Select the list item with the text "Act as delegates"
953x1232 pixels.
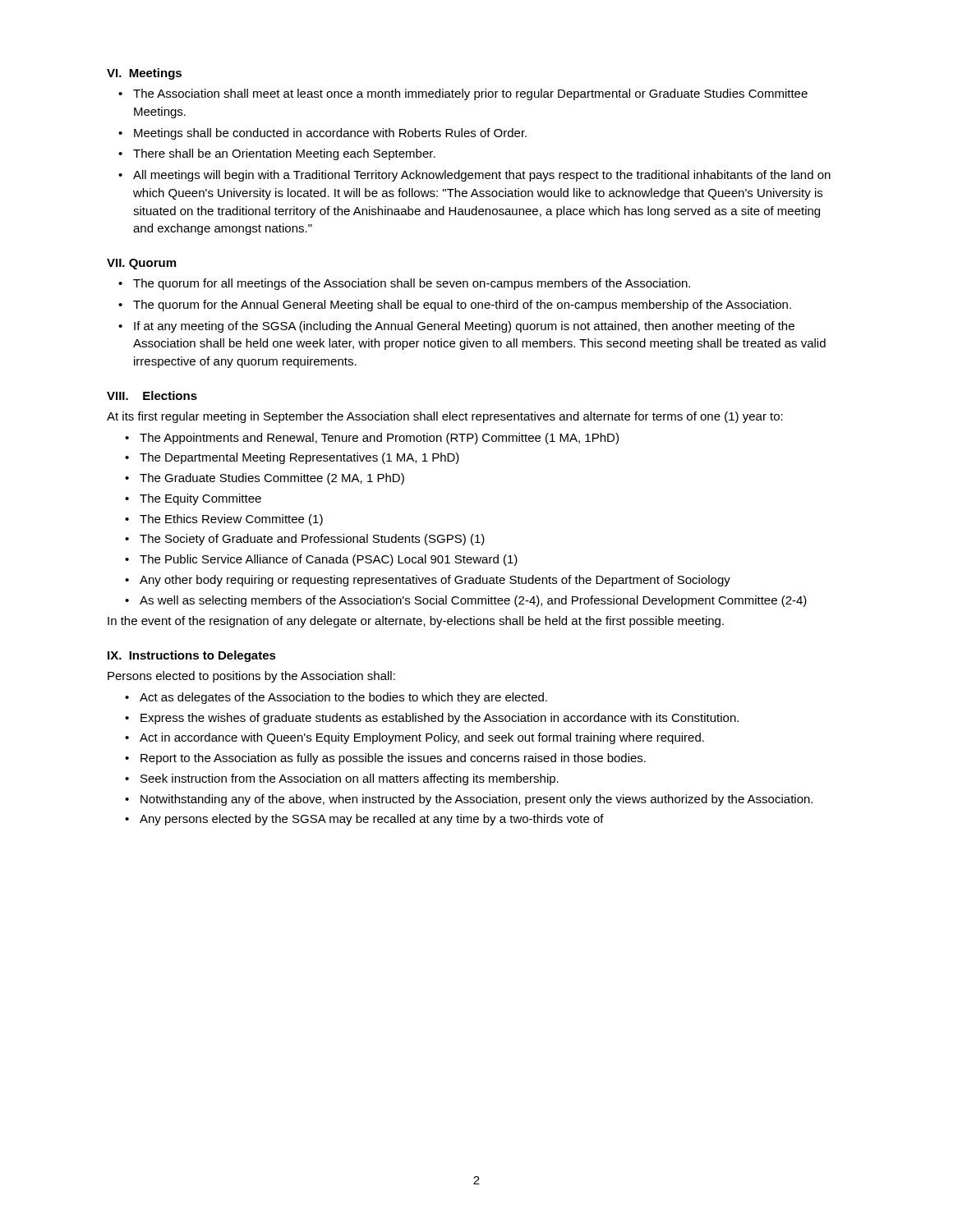click(344, 697)
